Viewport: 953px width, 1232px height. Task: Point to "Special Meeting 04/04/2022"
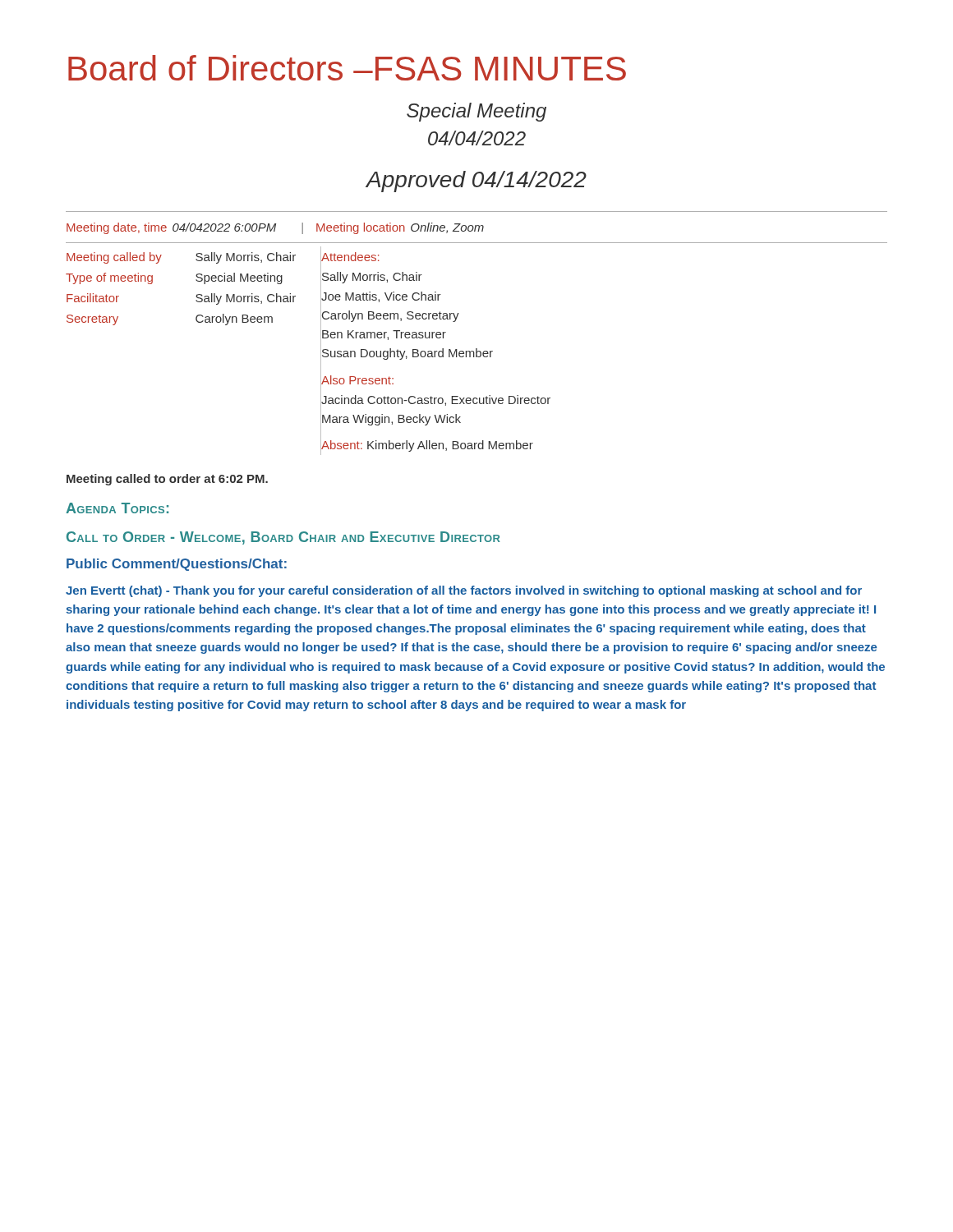coord(476,125)
